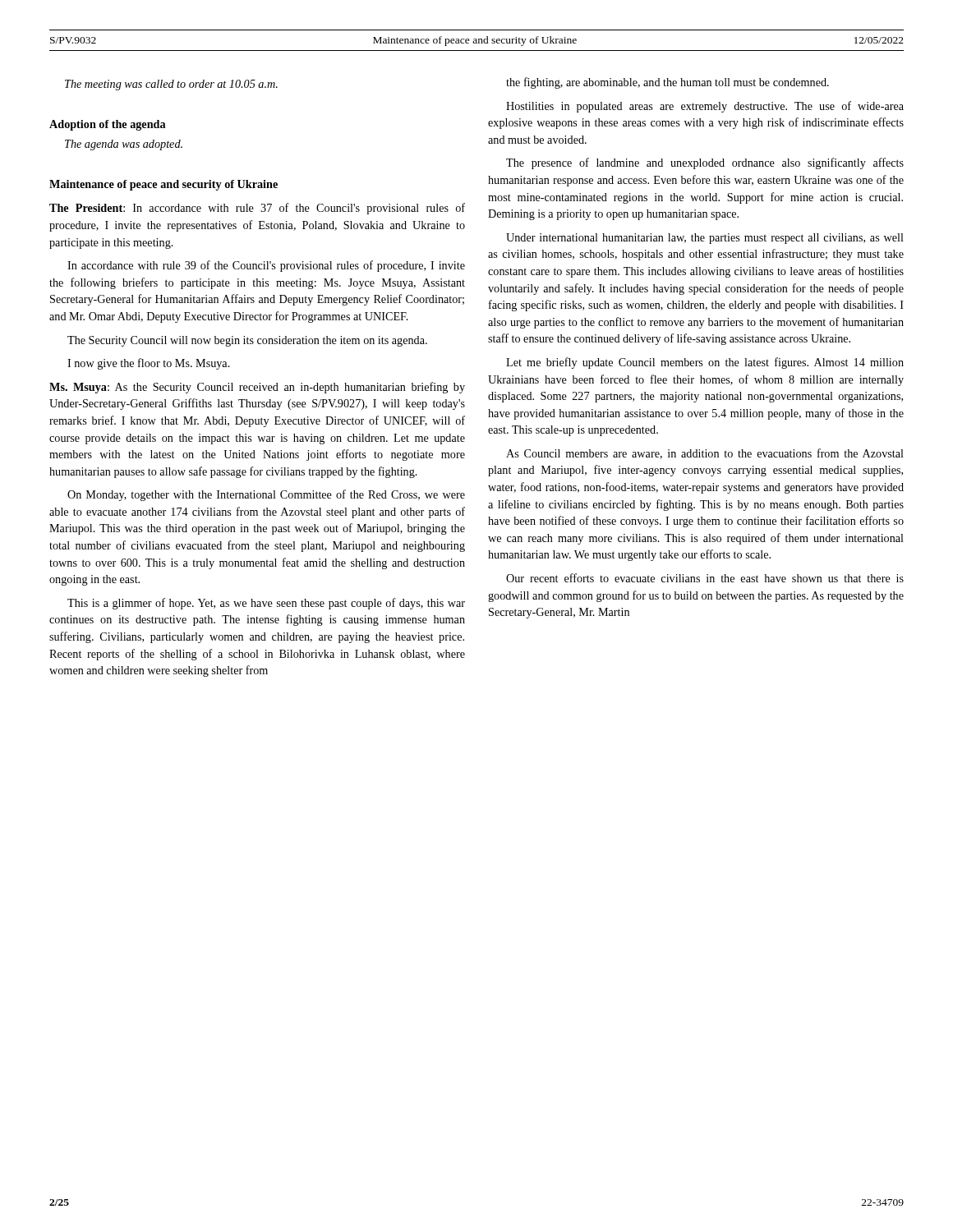
Task: Point to the text starting "Hostilities in populated areas are extremely destructive."
Action: pyautogui.click(x=696, y=123)
